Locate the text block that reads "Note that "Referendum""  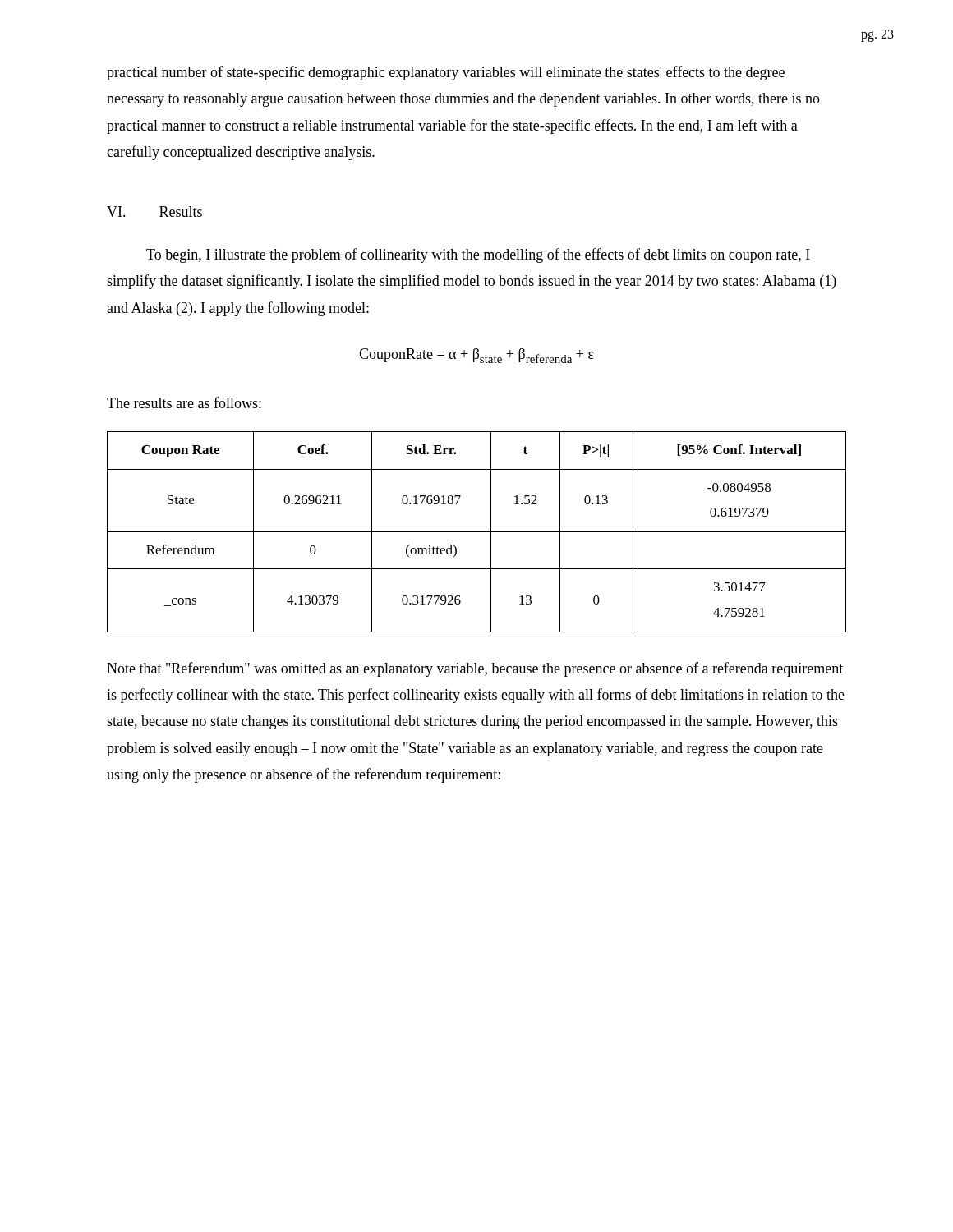tap(476, 722)
